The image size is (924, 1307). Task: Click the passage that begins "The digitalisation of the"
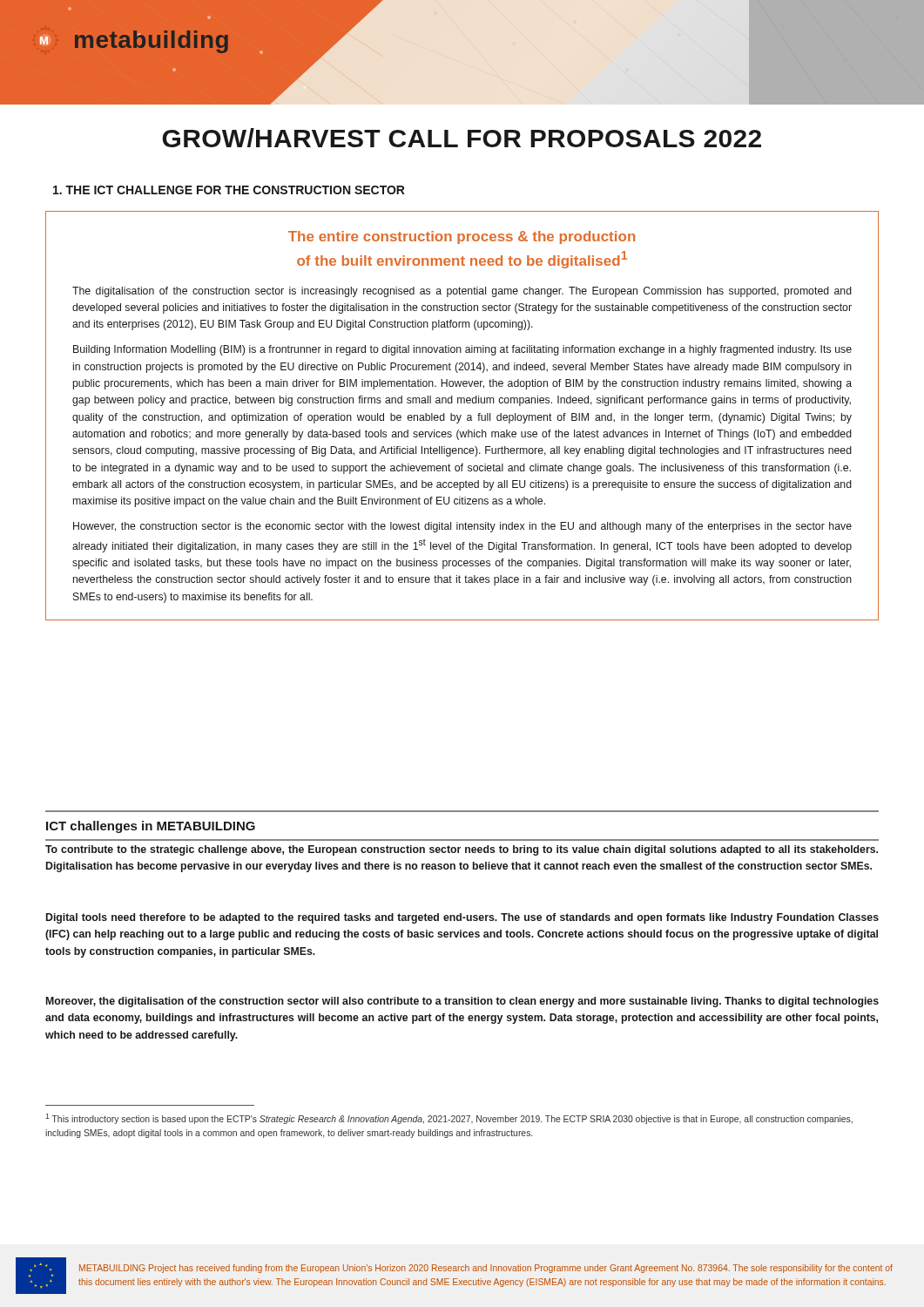coord(462,307)
